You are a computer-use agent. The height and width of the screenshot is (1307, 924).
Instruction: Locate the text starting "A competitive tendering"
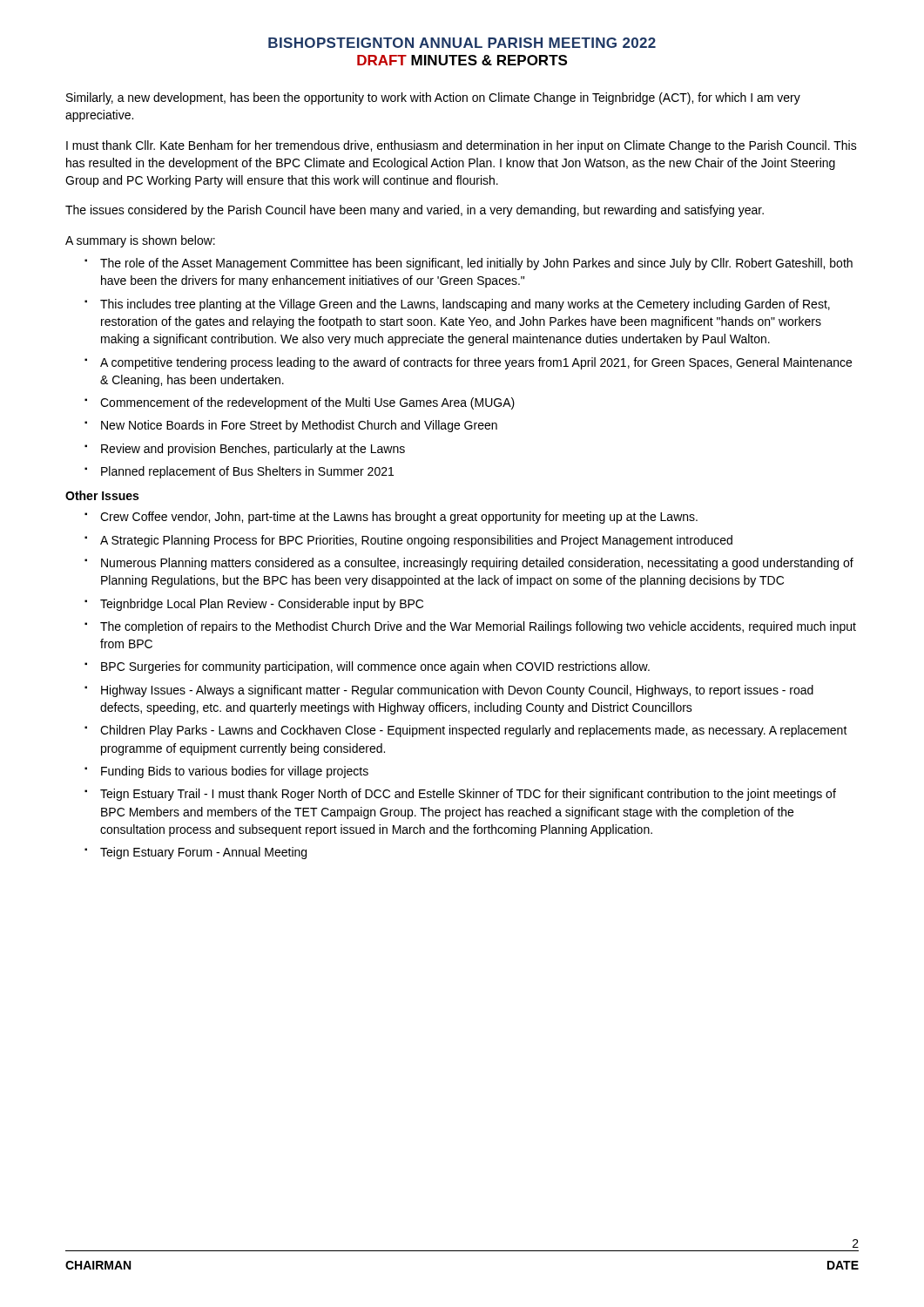476,371
